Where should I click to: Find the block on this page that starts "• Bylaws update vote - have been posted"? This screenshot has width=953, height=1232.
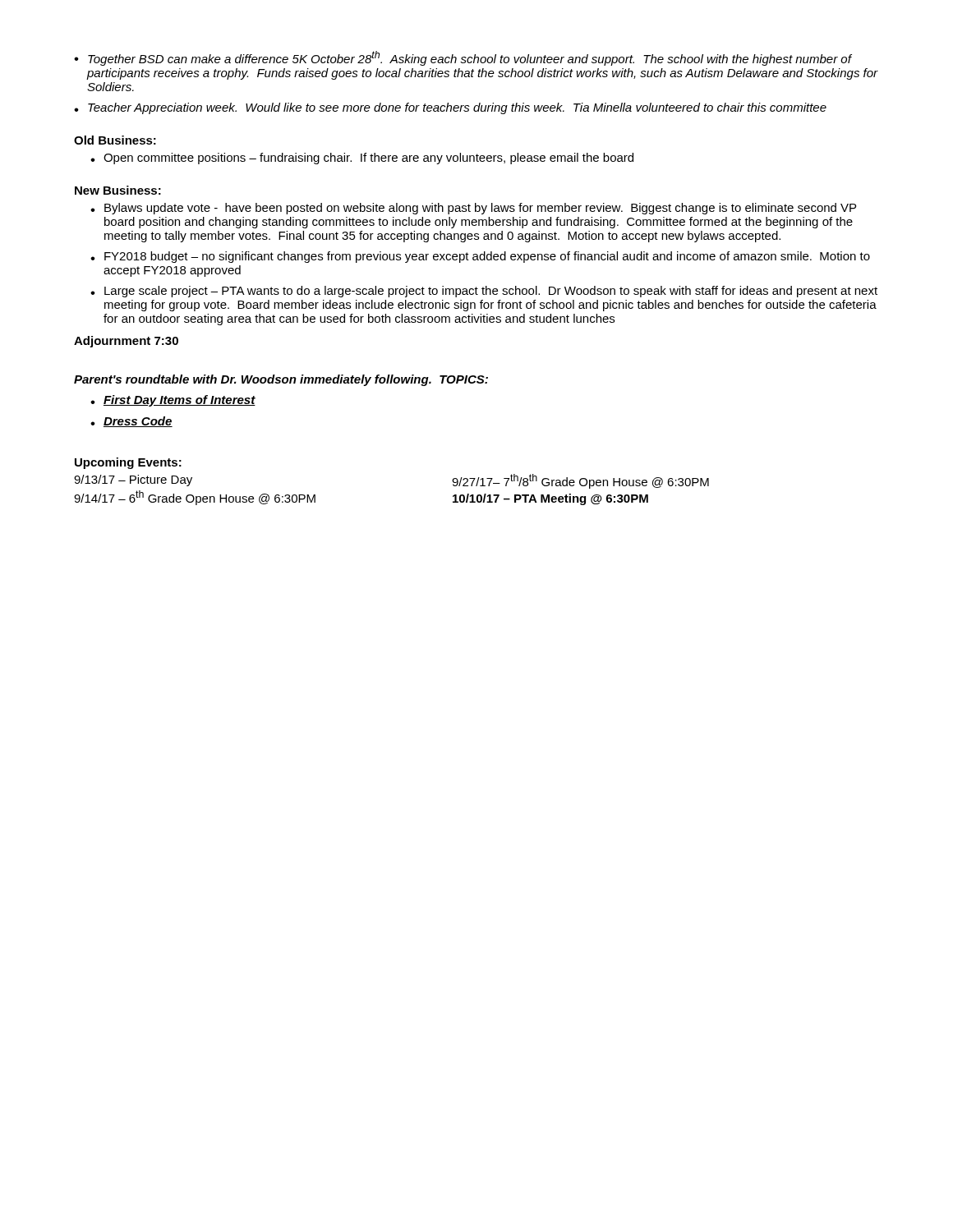[485, 221]
